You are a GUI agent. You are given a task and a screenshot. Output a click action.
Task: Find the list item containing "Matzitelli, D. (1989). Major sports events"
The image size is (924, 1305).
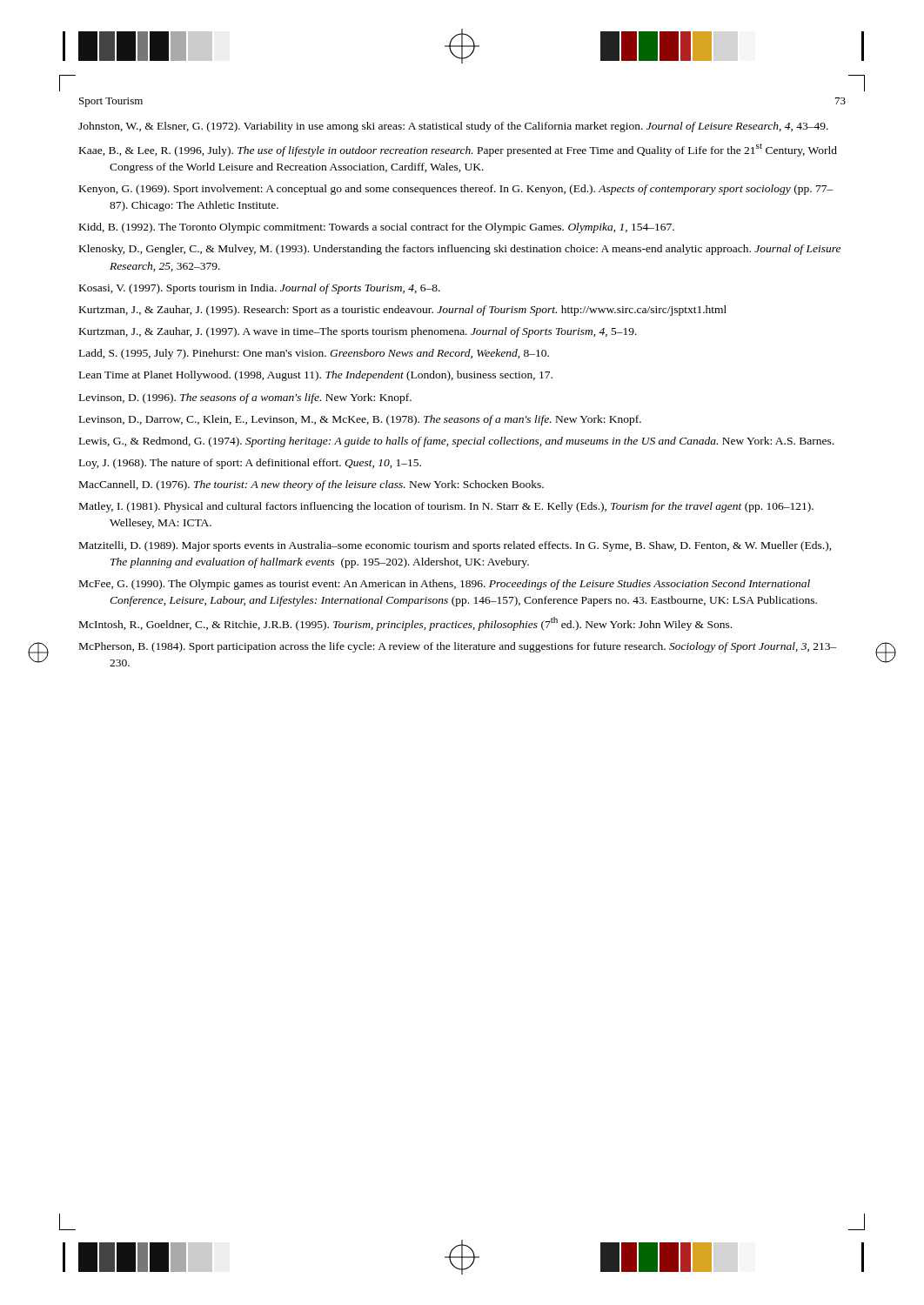[455, 553]
